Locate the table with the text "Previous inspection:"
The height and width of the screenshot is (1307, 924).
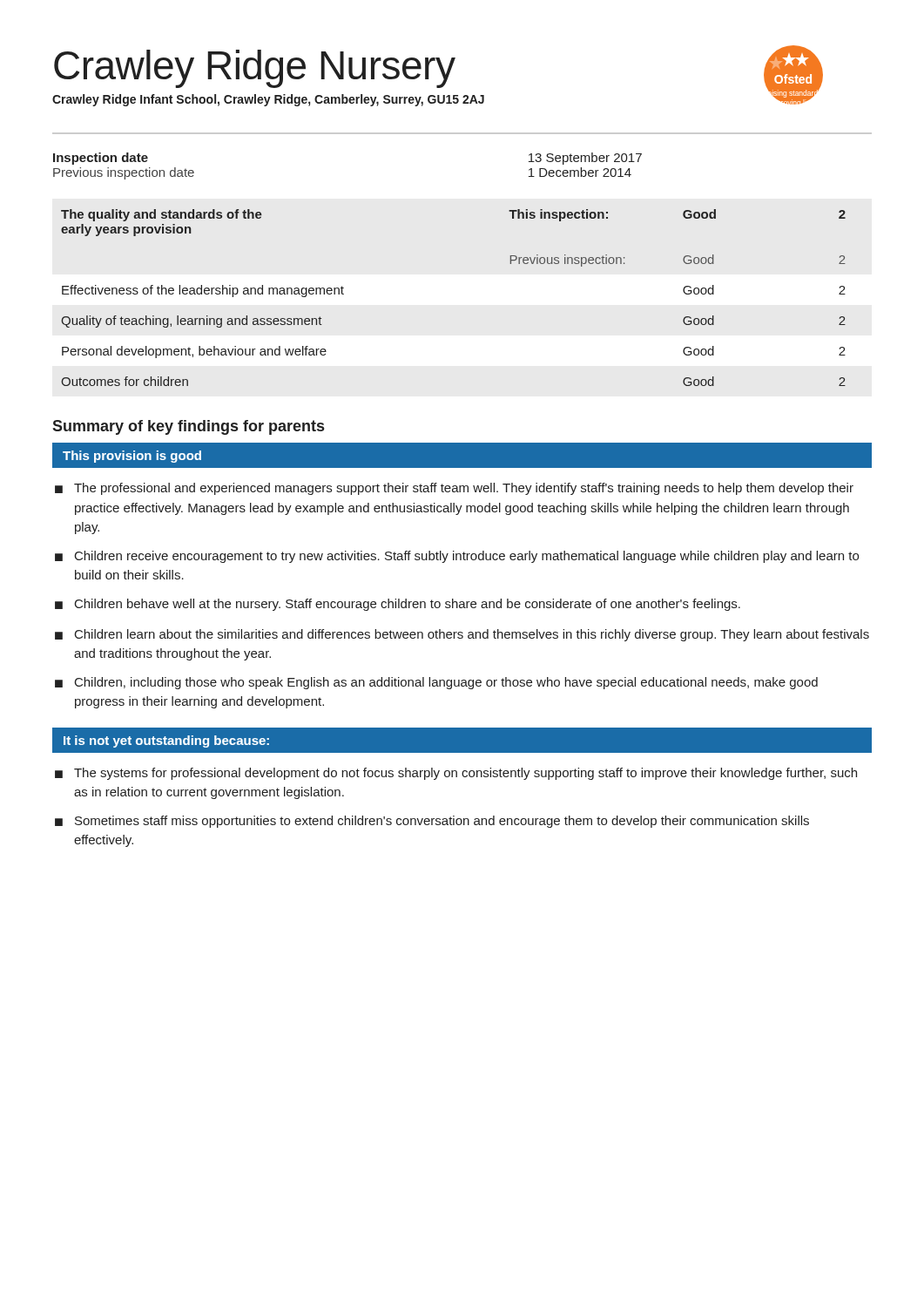tap(462, 298)
